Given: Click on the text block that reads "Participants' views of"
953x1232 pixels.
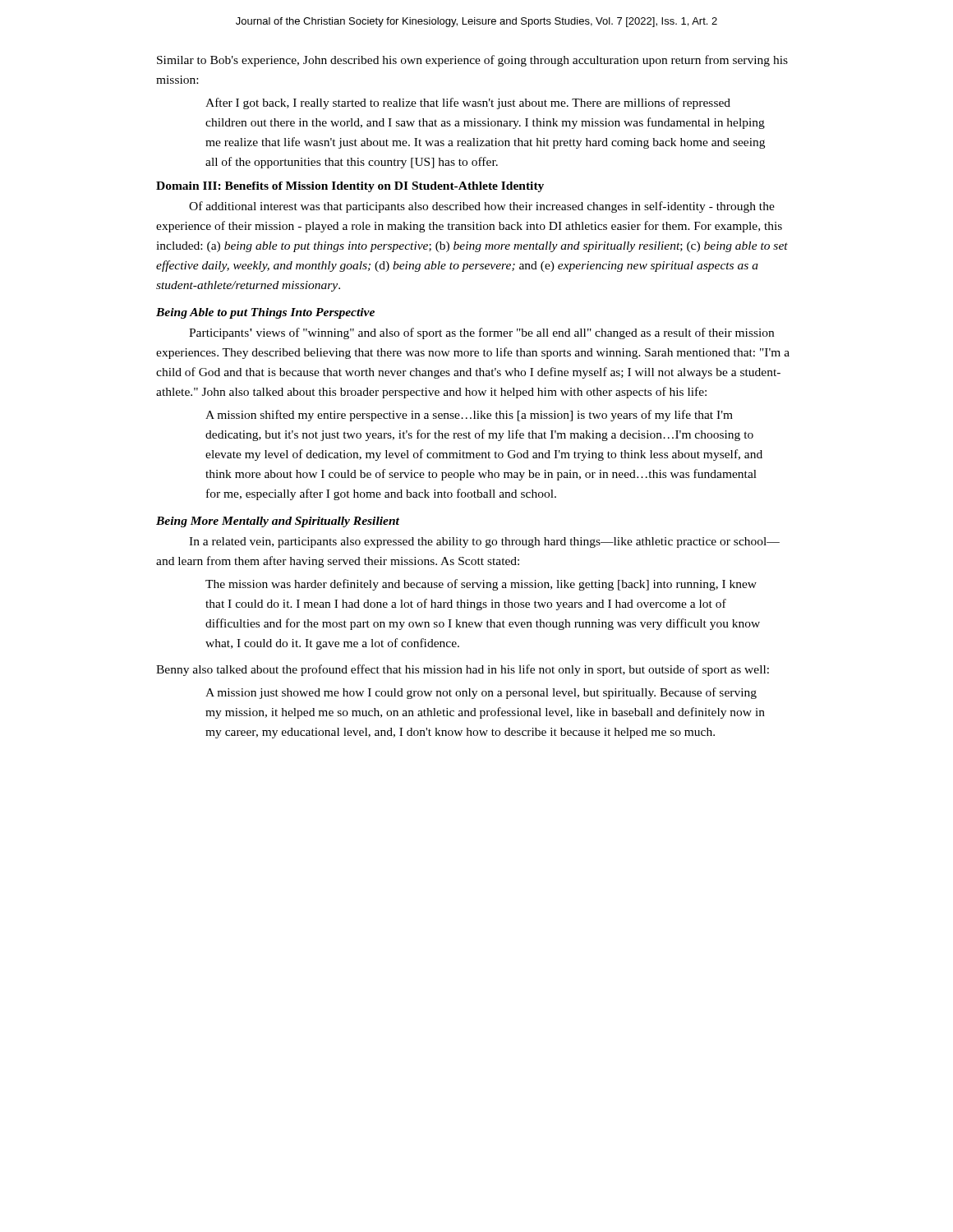Looking at the screenshot, I should tap(476, 362).
